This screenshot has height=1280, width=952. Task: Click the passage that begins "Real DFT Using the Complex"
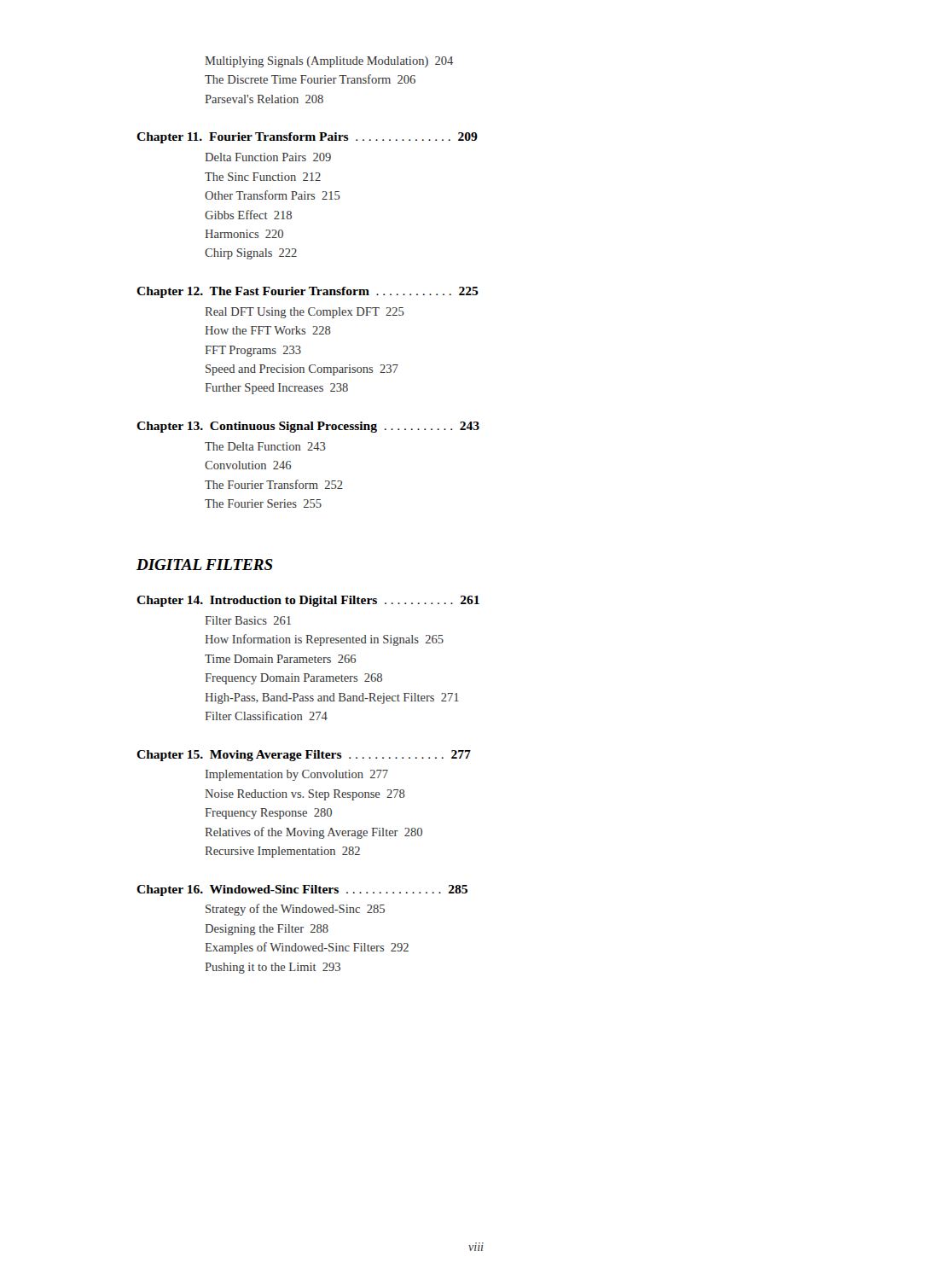click(304, 311)
